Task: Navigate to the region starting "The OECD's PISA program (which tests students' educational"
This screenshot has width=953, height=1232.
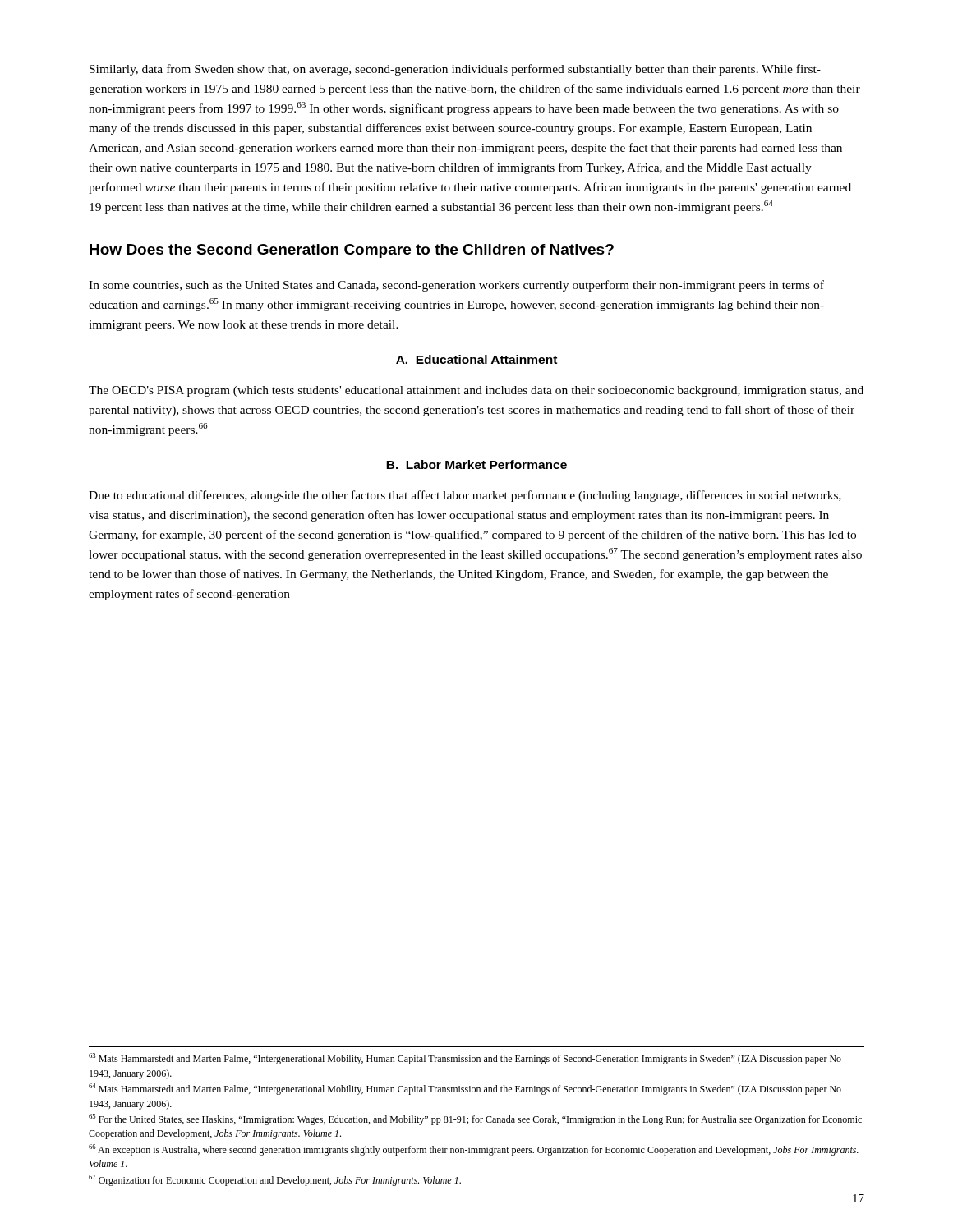Action: [x=476, y=410]
